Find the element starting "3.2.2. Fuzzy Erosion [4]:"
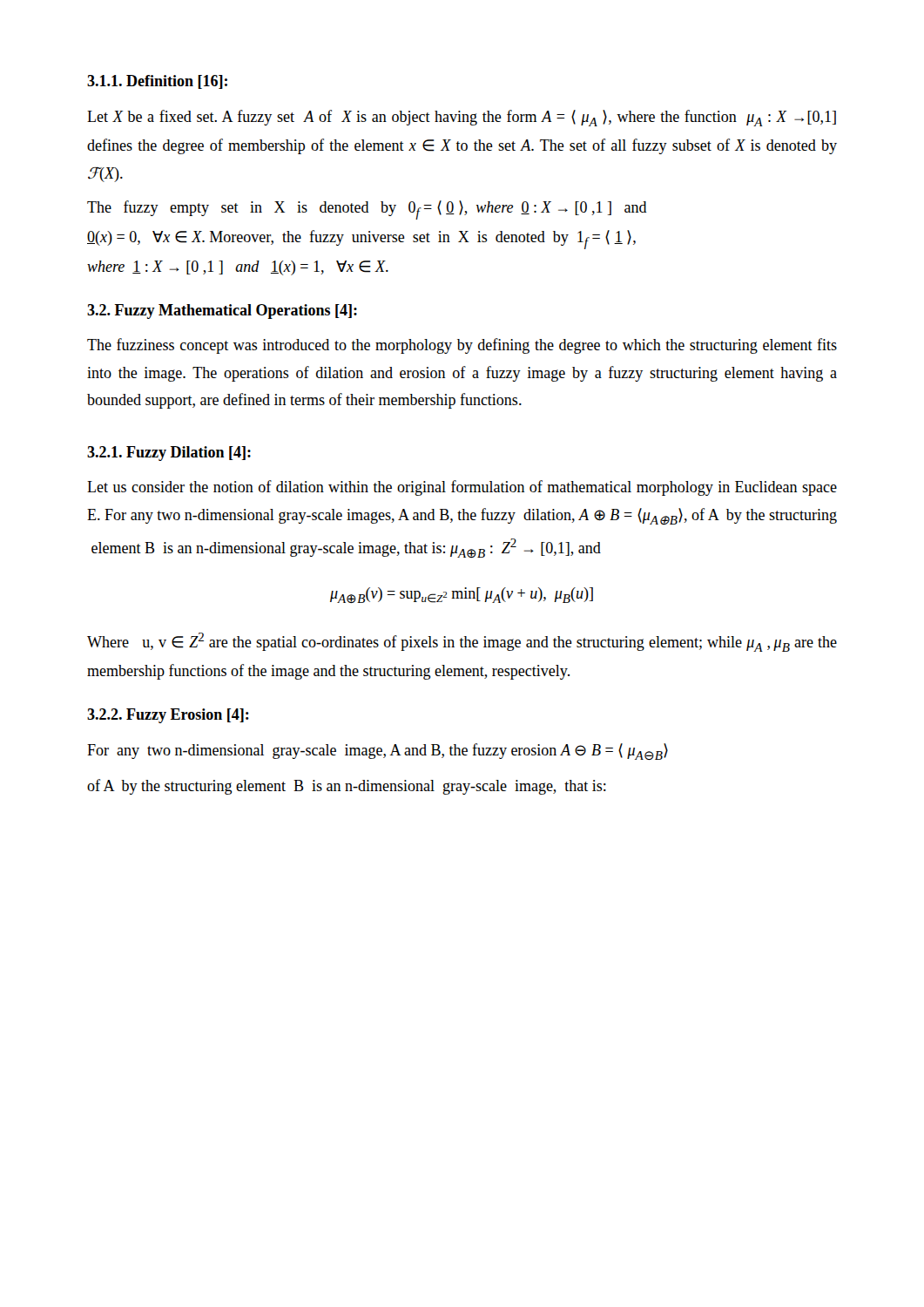The image size is (924, 1307). coord(168,714)
